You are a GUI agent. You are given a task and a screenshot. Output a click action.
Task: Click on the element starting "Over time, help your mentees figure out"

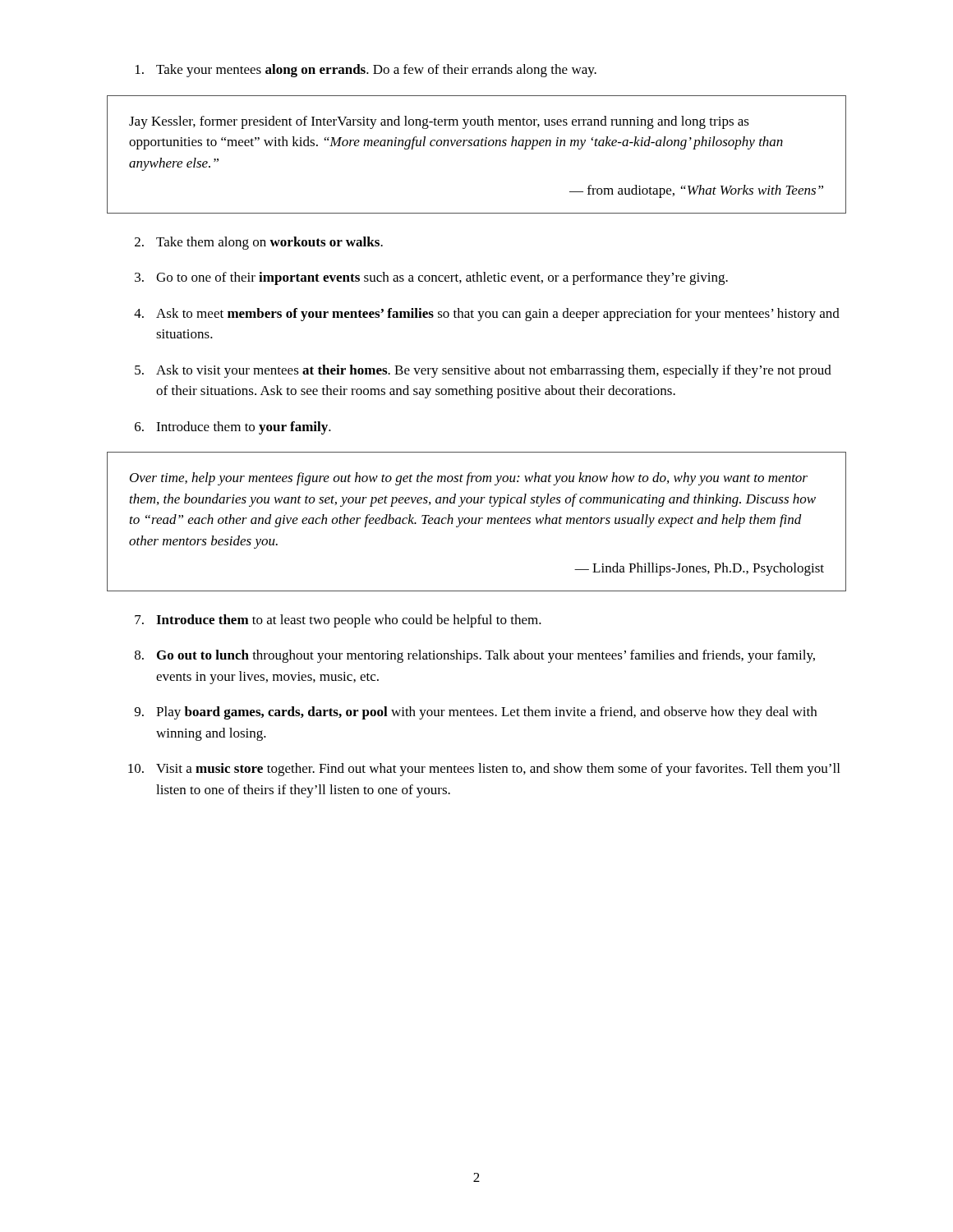tap(476, 523)
